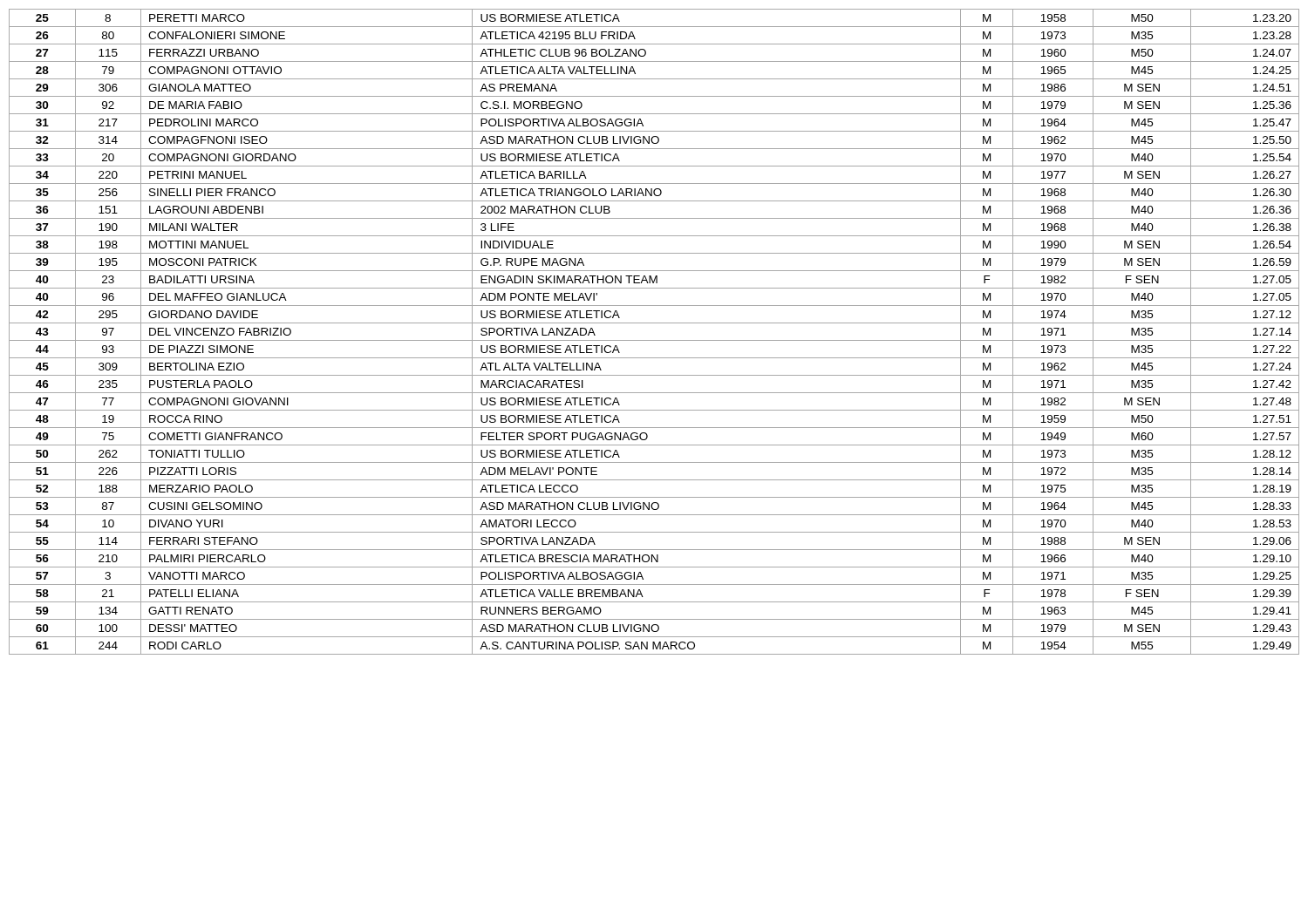
Task: Locate a table
Action: click(x=654, y=462)
